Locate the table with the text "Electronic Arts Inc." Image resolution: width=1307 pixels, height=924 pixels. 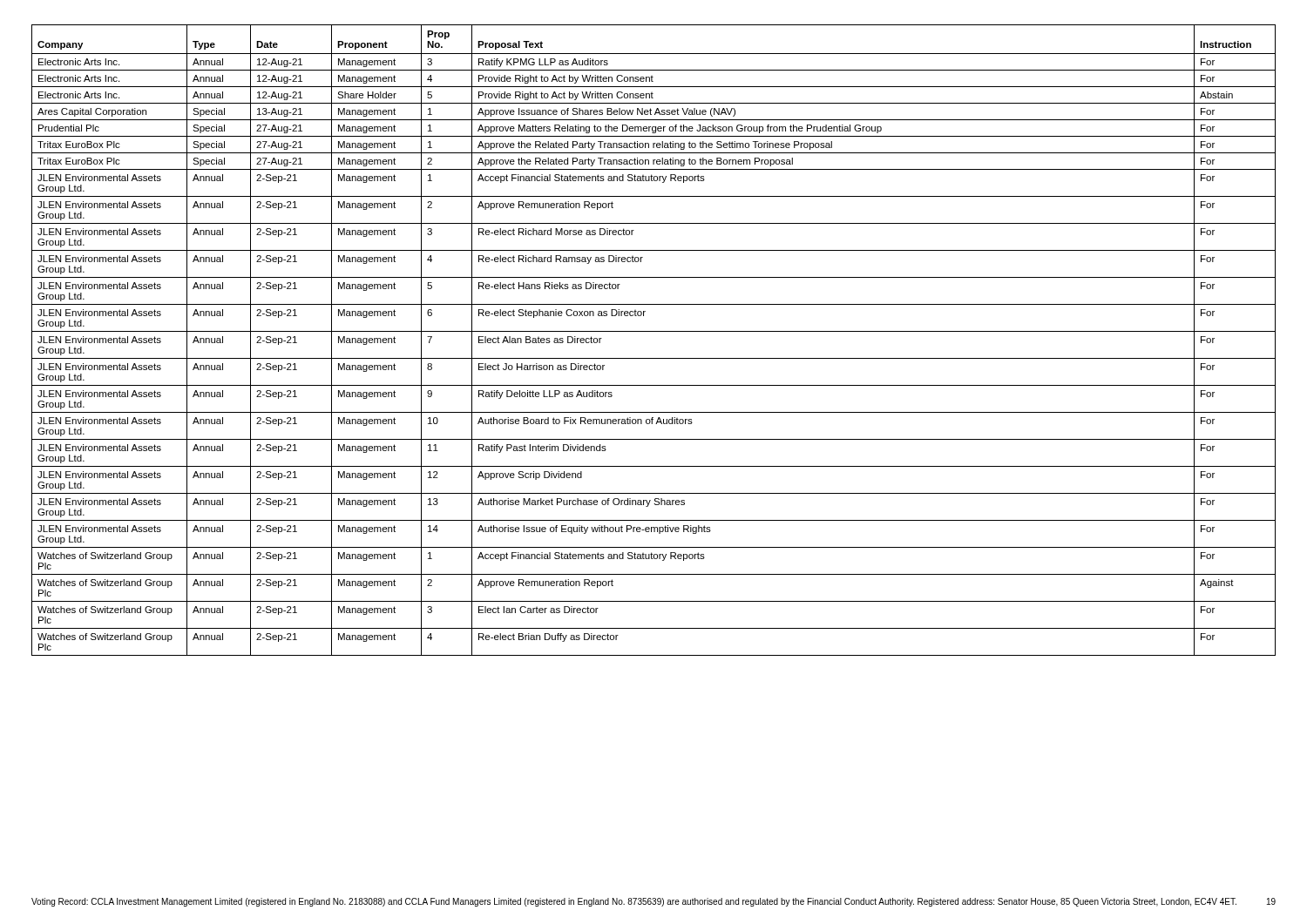coord(654,340)
